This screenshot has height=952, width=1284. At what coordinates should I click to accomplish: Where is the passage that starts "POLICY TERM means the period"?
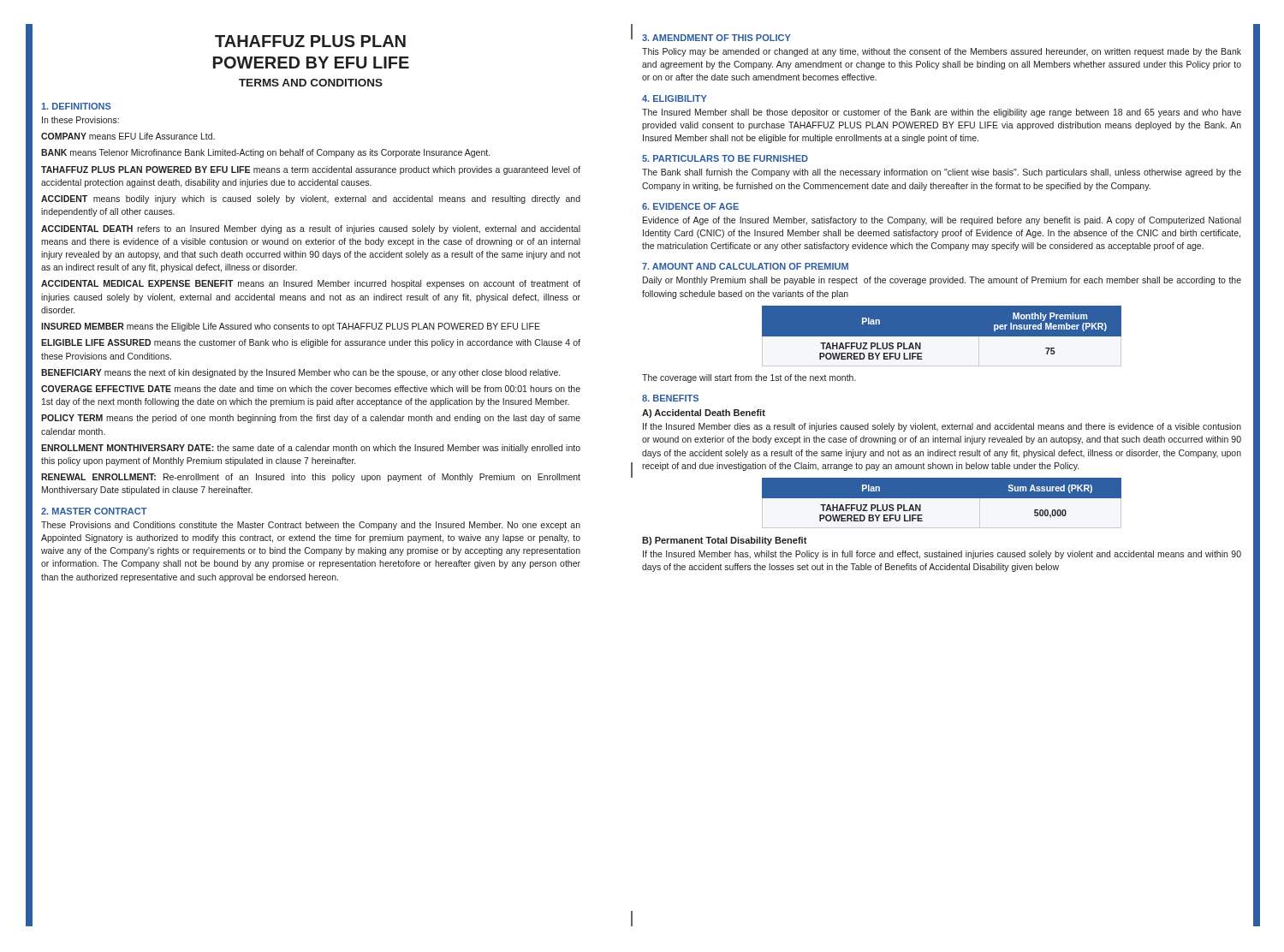click(311, 425)
